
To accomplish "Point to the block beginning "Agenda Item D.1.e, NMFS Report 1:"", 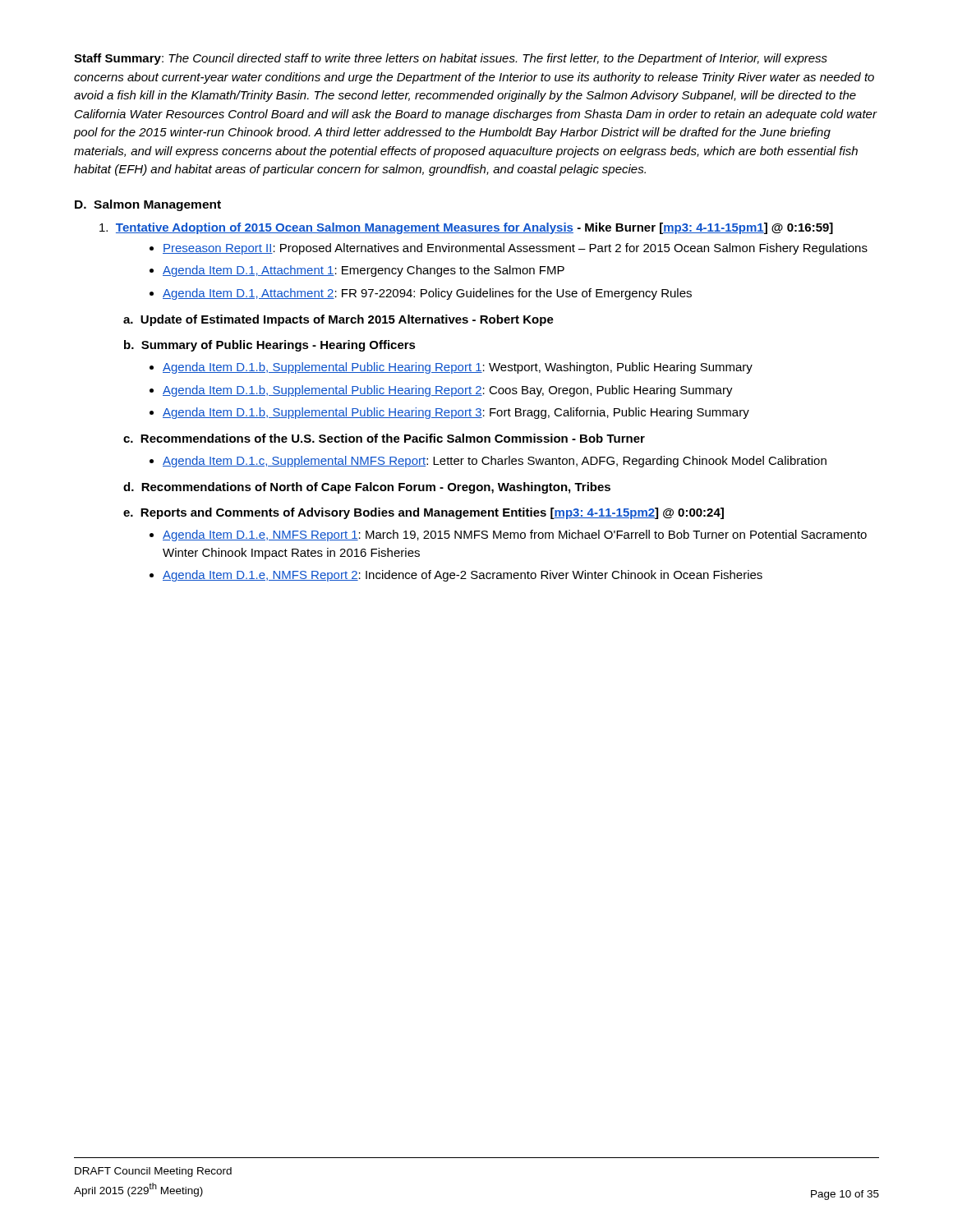I will [x=515, y=543].
